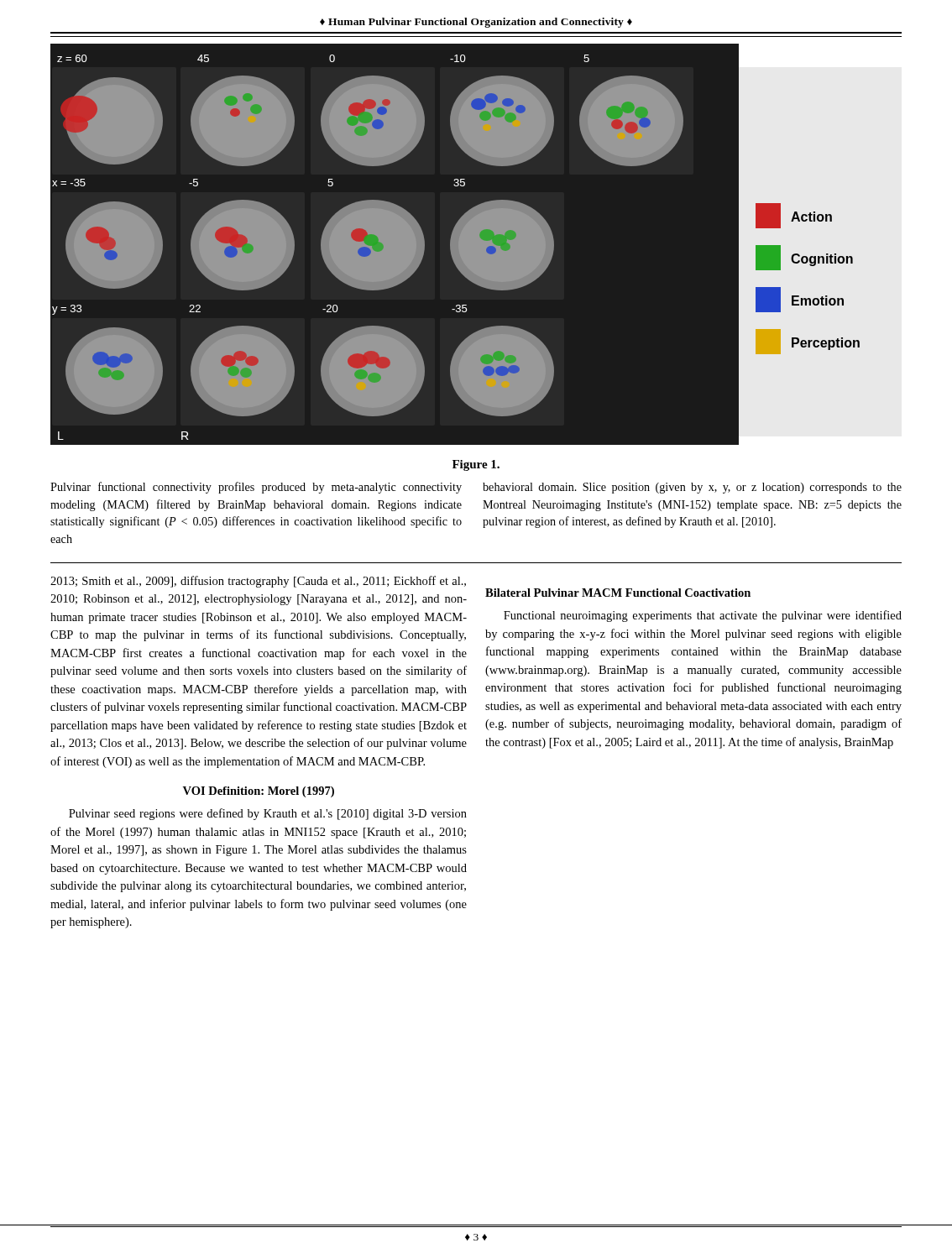Point to the caption beginning "Pulvinar functional connectivity profiles produced by meta-analytic connectivity"
This screenshot has width=952, height=1259.
coord(256,513)
